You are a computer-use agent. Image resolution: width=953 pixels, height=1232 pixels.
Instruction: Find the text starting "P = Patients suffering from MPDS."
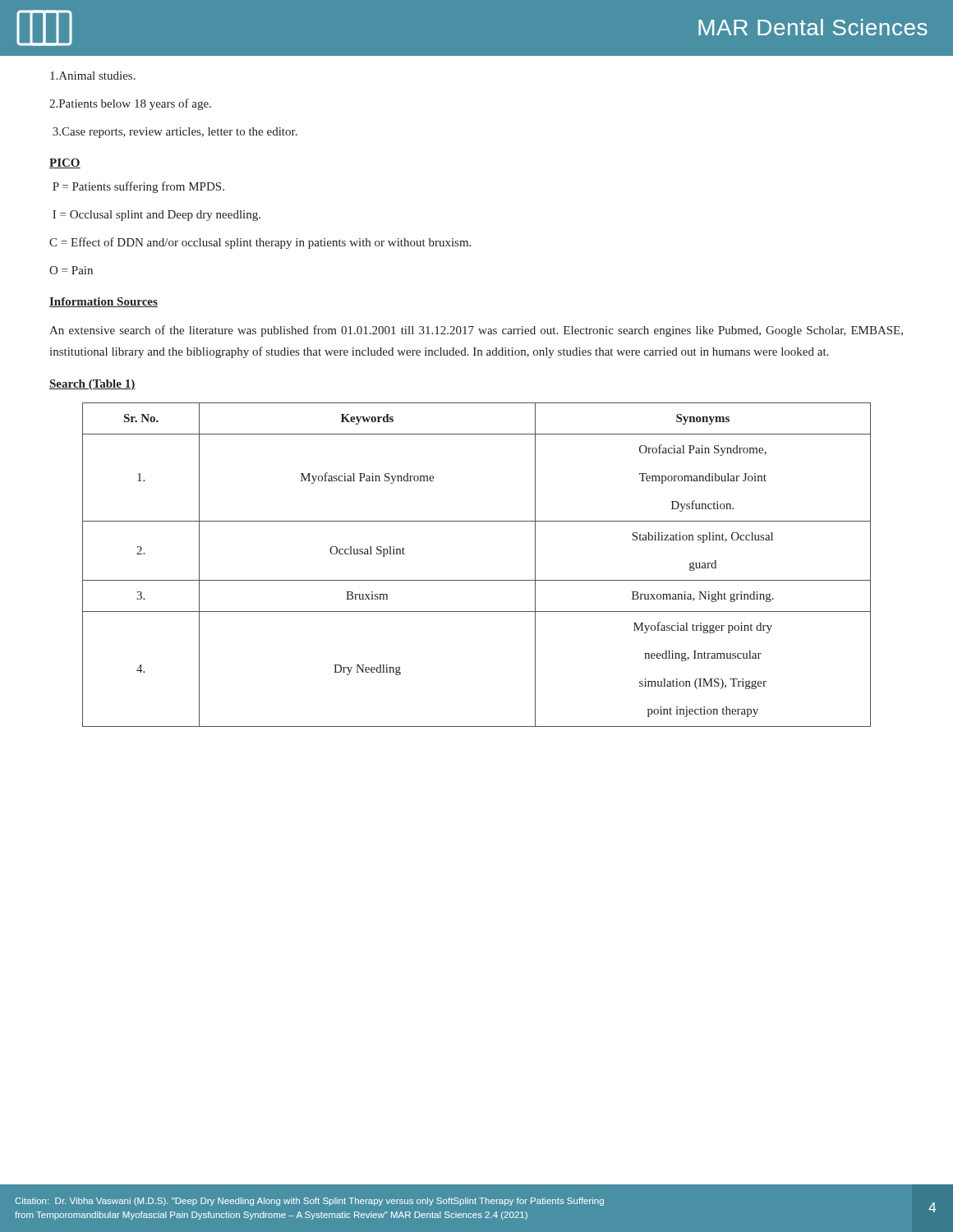click(137, 186)
